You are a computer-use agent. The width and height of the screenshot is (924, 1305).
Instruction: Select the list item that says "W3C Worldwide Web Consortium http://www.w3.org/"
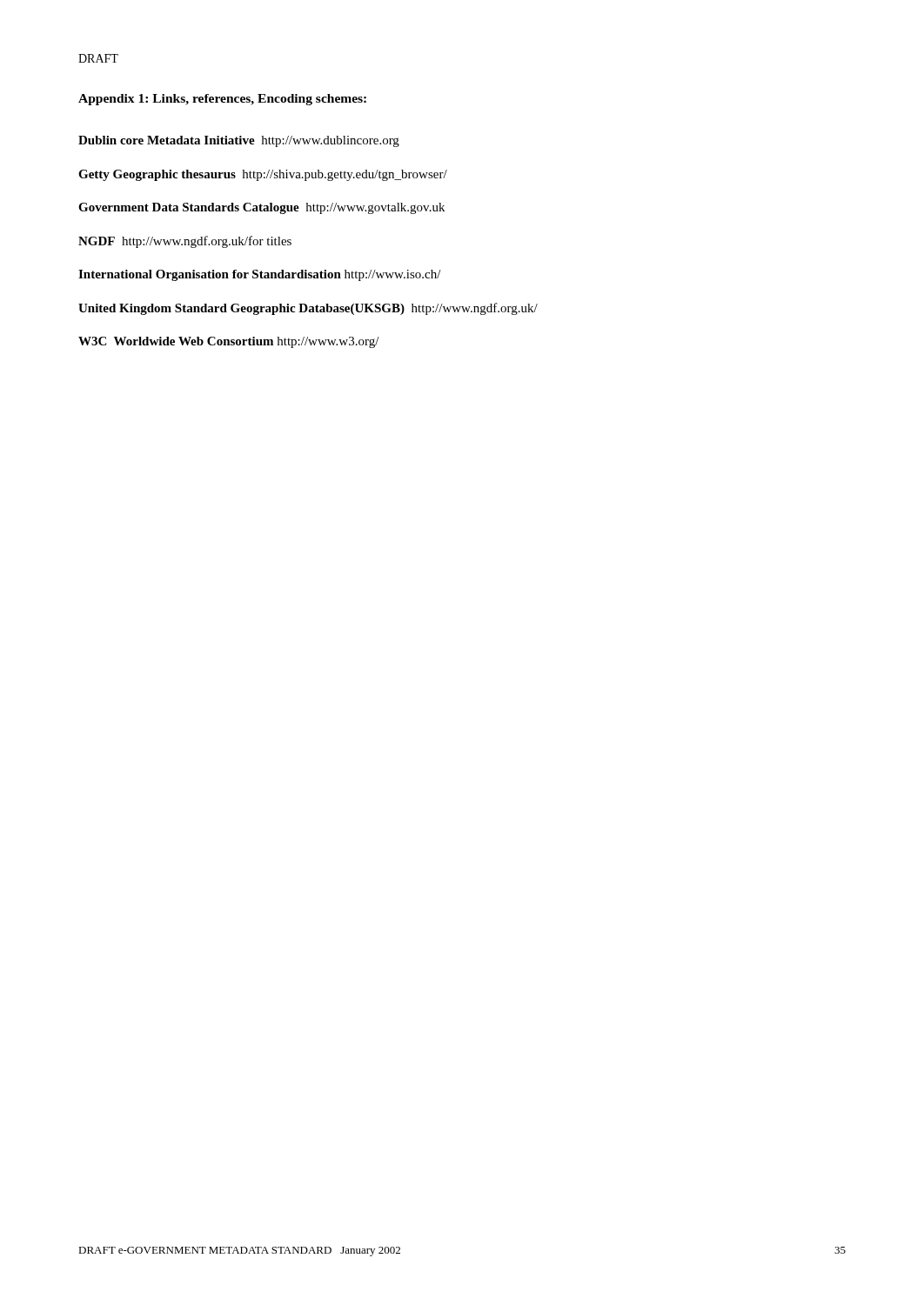point(229,341)
